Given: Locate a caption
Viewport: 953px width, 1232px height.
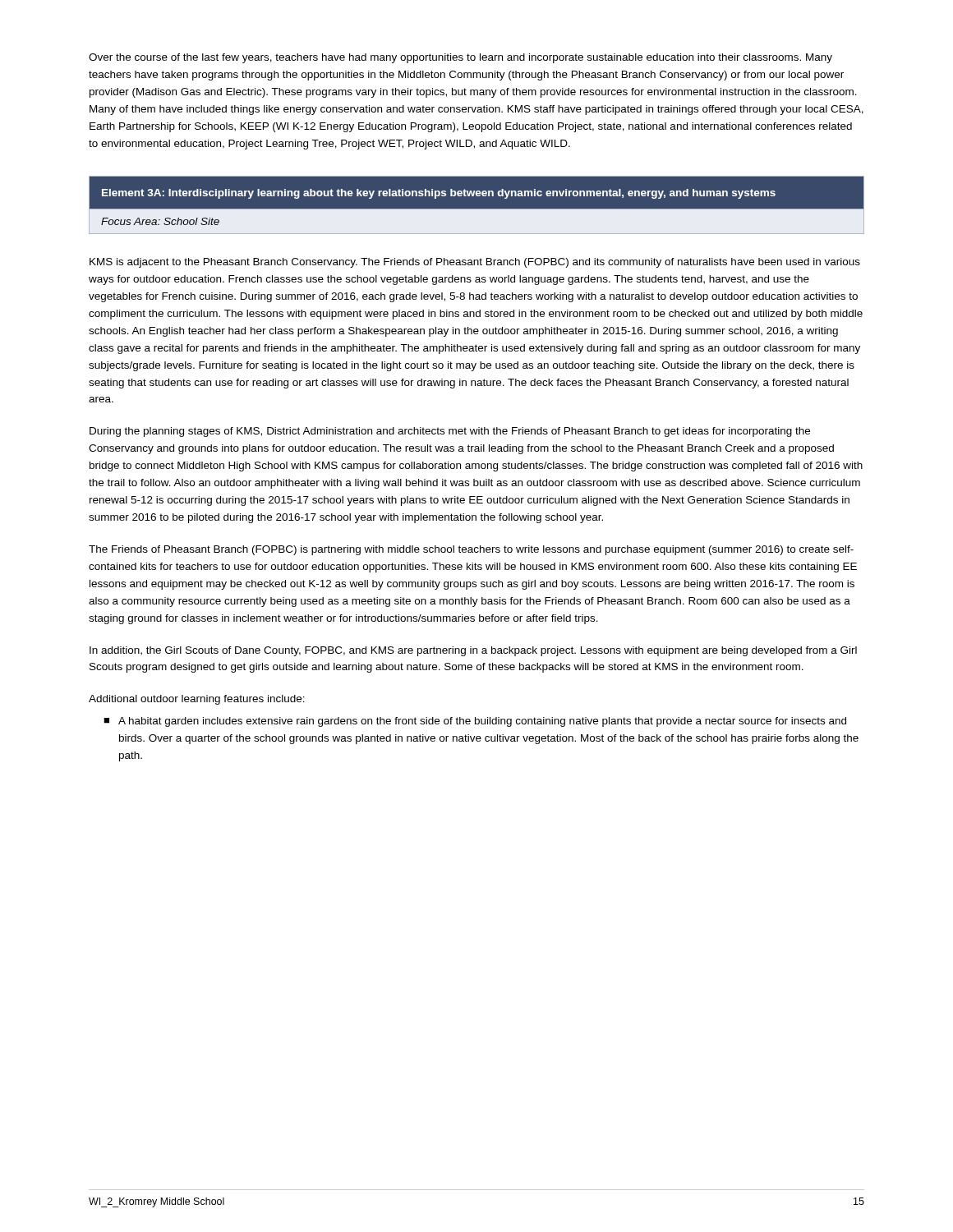Looking at the screenshot, I should (160, 221).
